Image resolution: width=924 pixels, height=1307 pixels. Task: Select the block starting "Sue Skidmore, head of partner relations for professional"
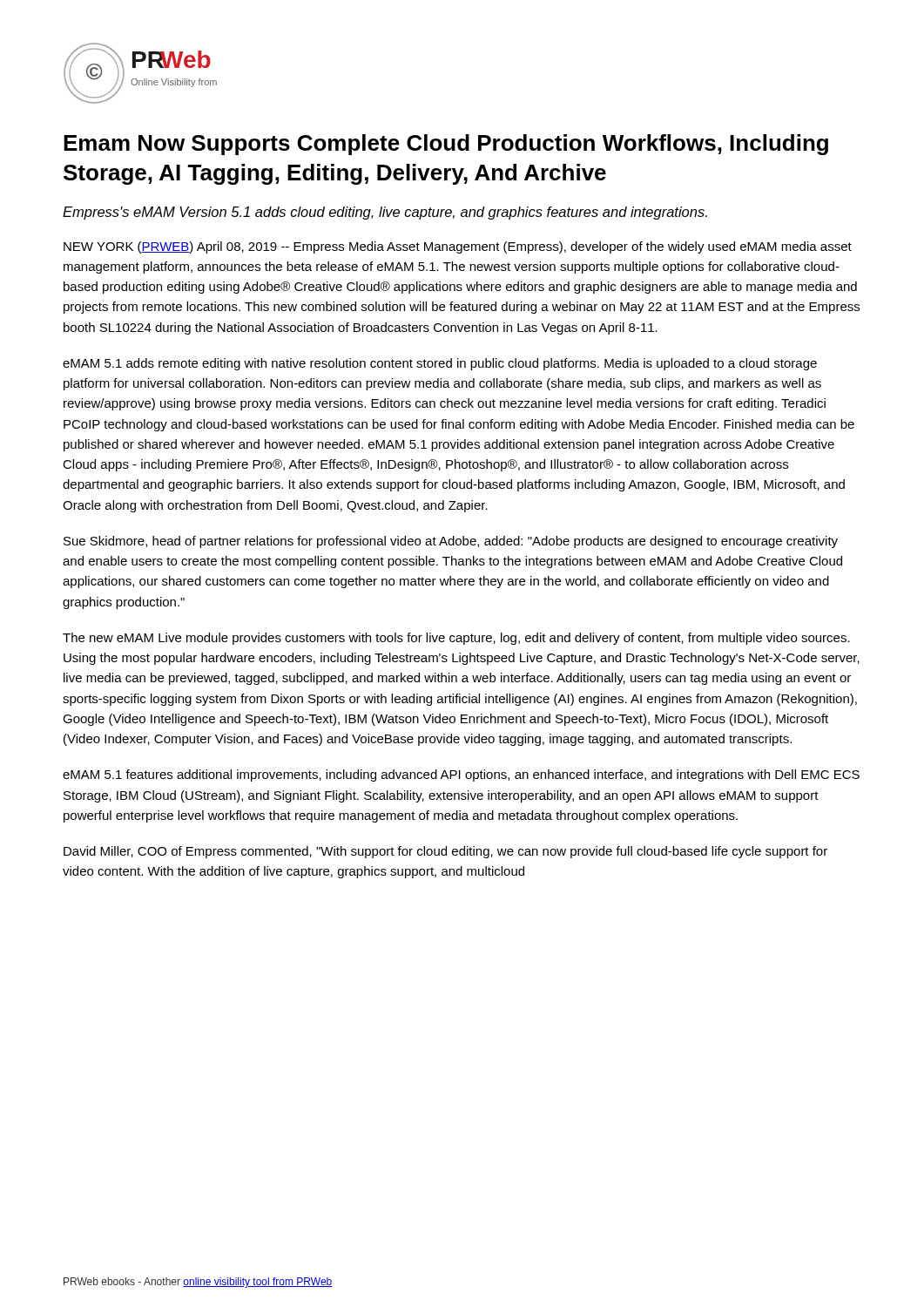453,571
